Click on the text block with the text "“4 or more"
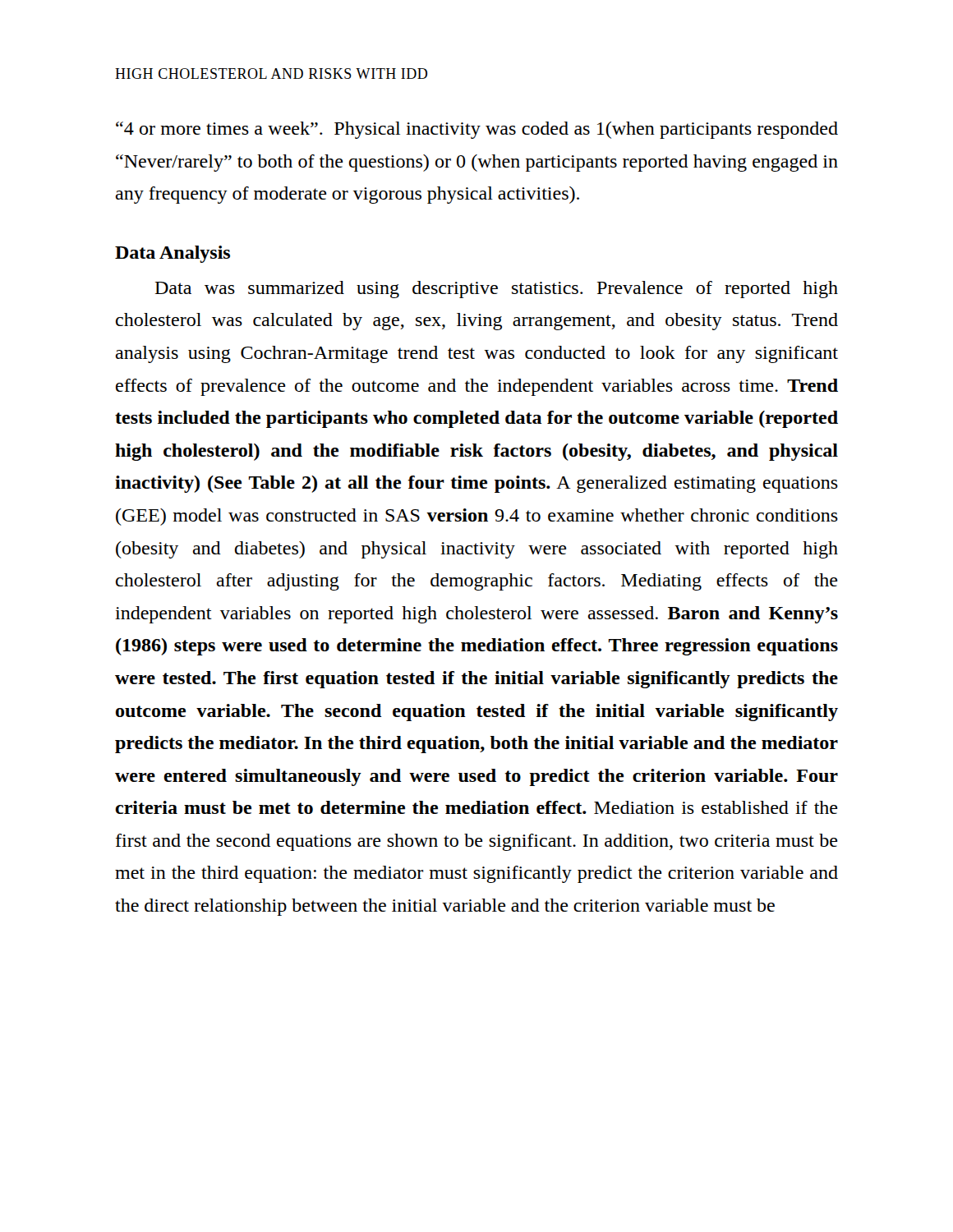953x1232 pixels. [476, 161]
